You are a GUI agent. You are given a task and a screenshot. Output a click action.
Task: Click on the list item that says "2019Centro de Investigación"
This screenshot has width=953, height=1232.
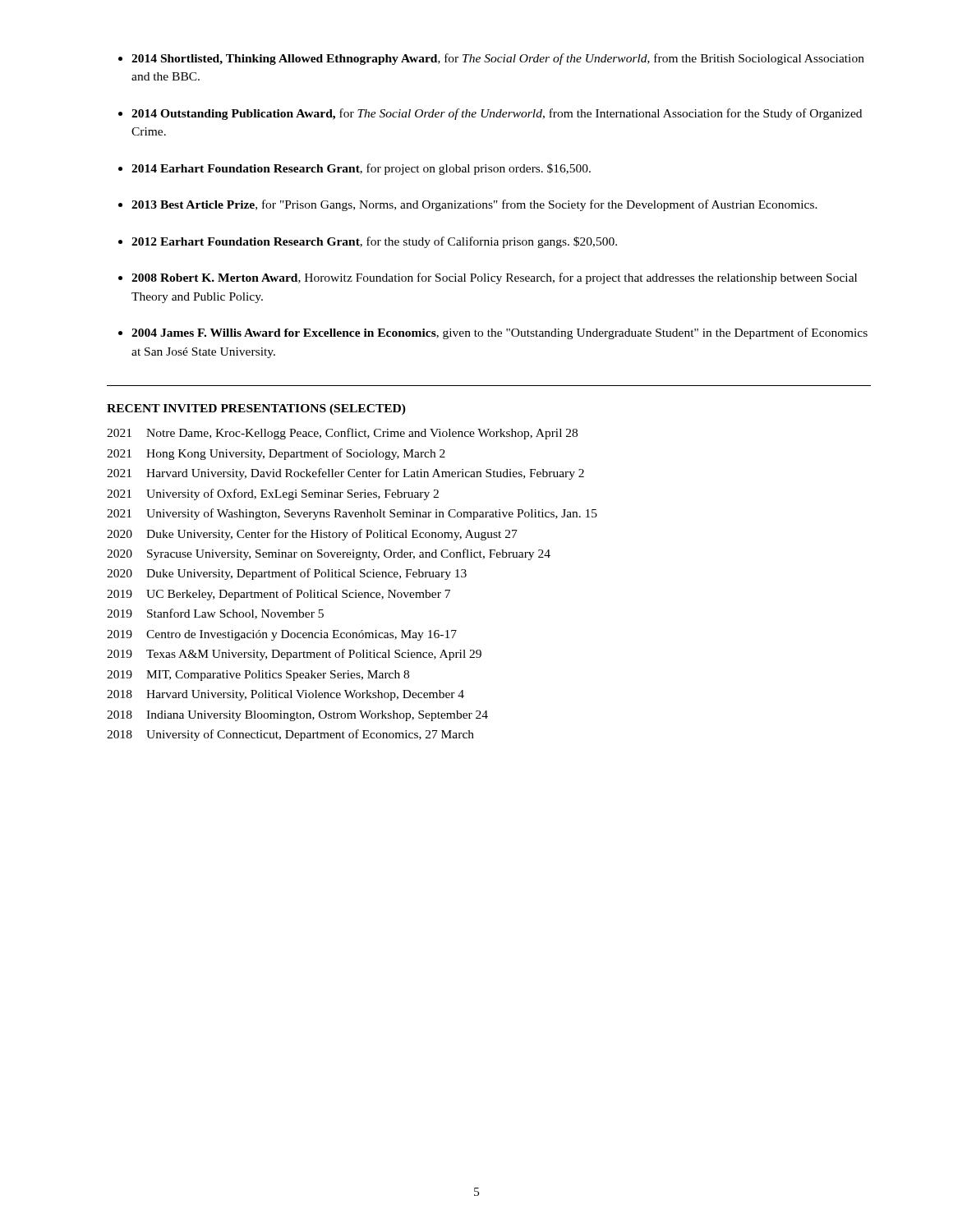pos(282,634)
